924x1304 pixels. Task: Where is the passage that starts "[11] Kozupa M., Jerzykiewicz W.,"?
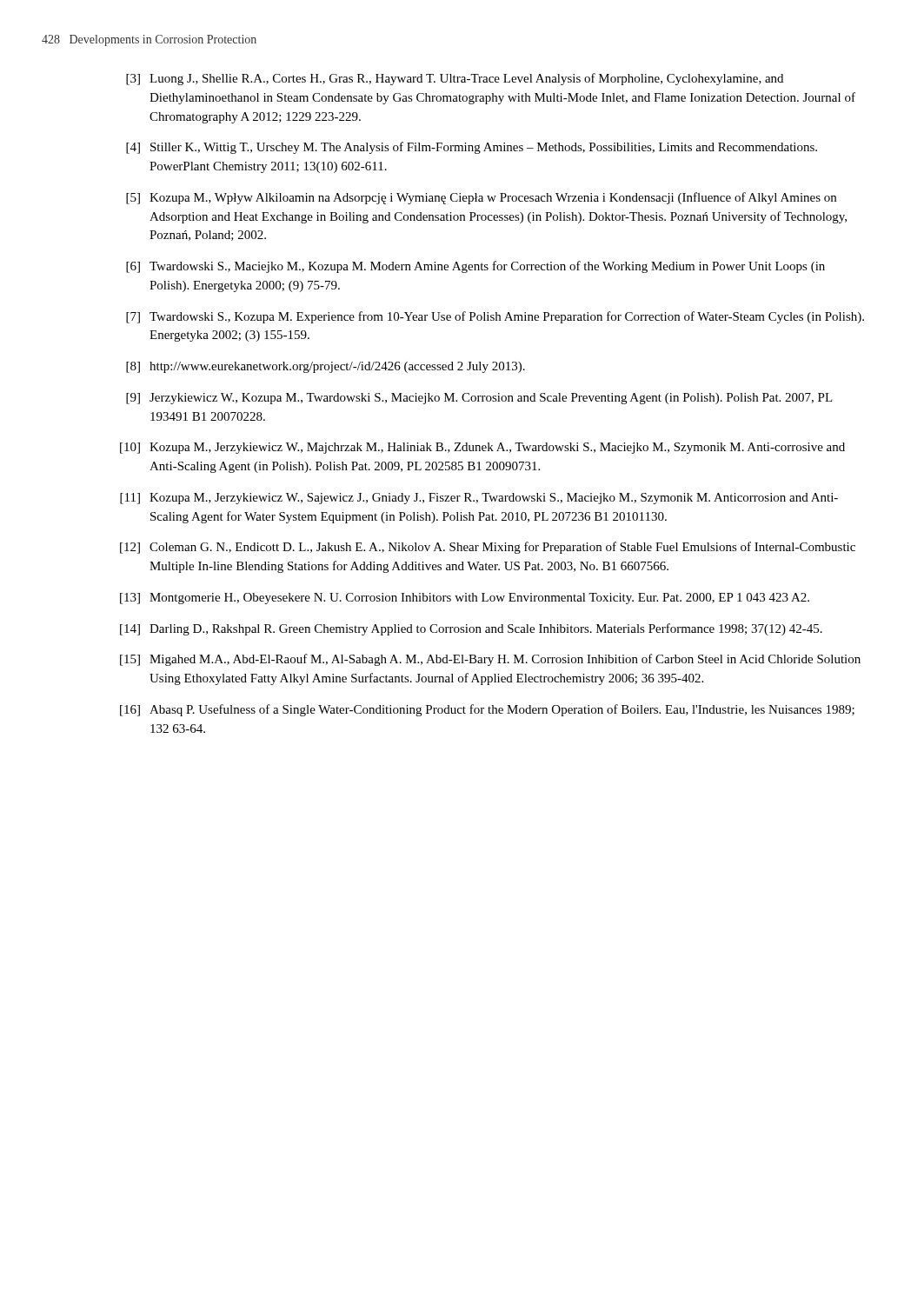(x=481, y=507)
